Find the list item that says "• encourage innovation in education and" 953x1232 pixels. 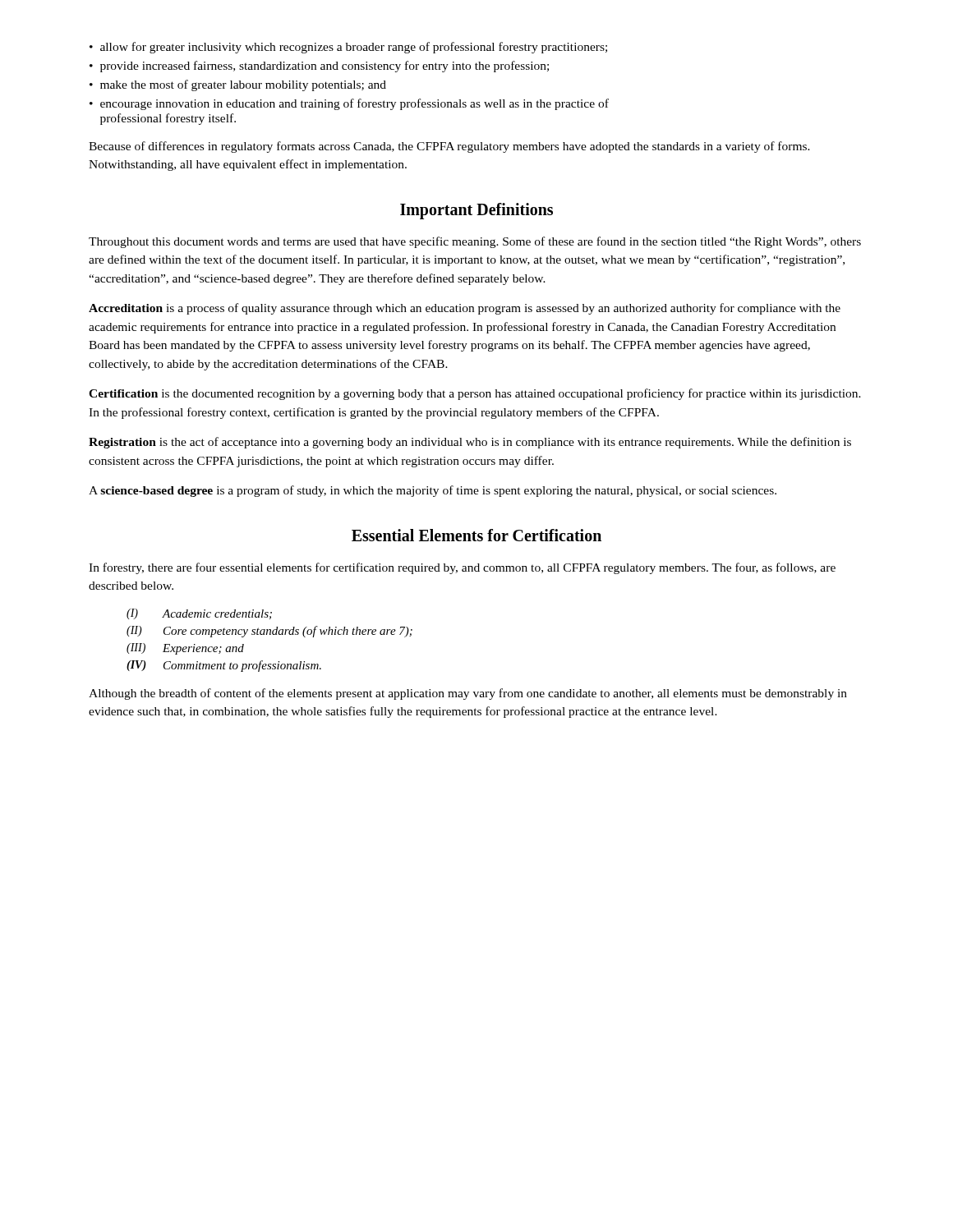tap(349, 111)
